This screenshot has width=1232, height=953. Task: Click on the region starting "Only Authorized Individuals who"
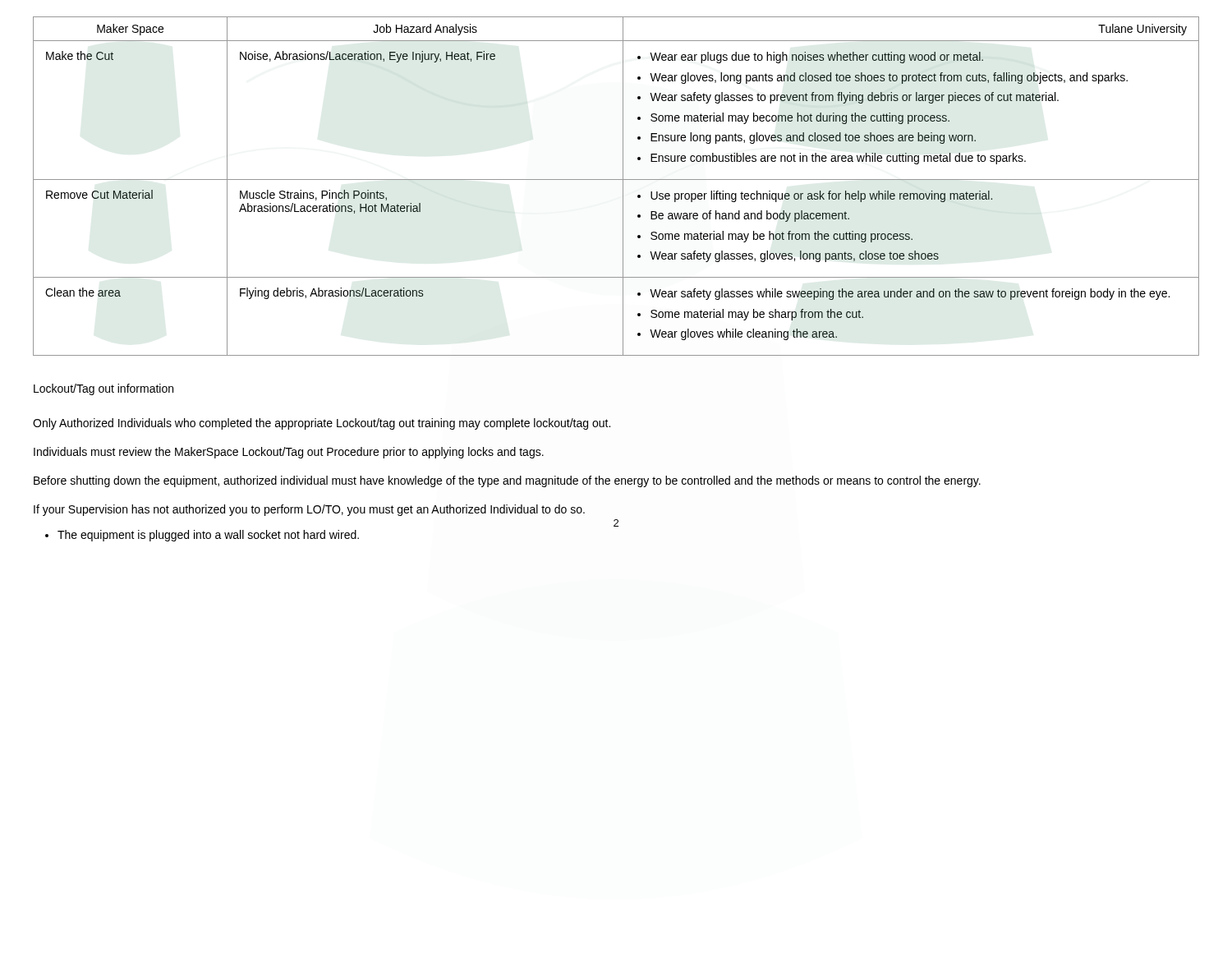click(x=616, y=423)
